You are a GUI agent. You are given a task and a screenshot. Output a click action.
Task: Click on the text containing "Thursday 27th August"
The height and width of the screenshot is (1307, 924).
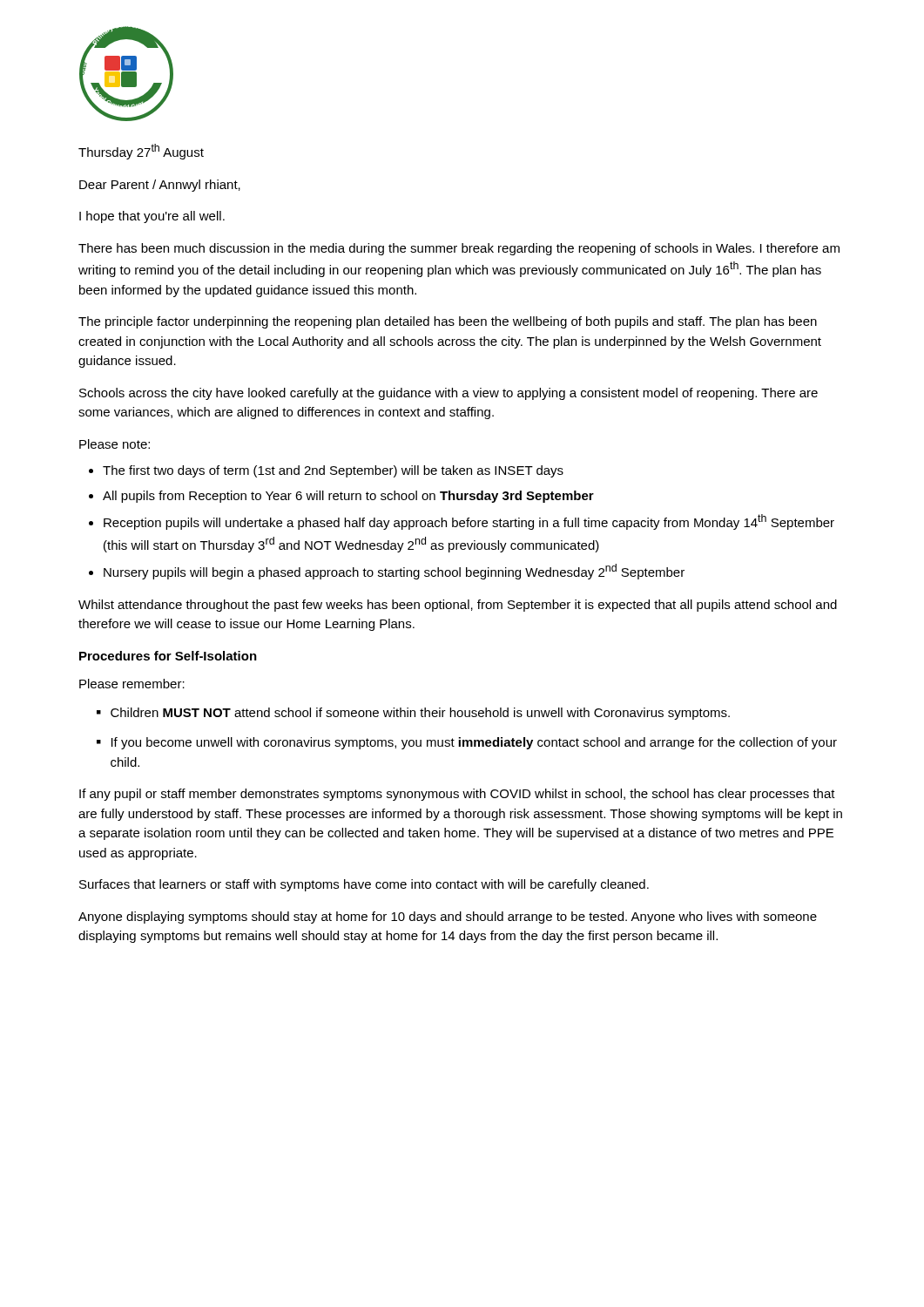pos(141,151)
